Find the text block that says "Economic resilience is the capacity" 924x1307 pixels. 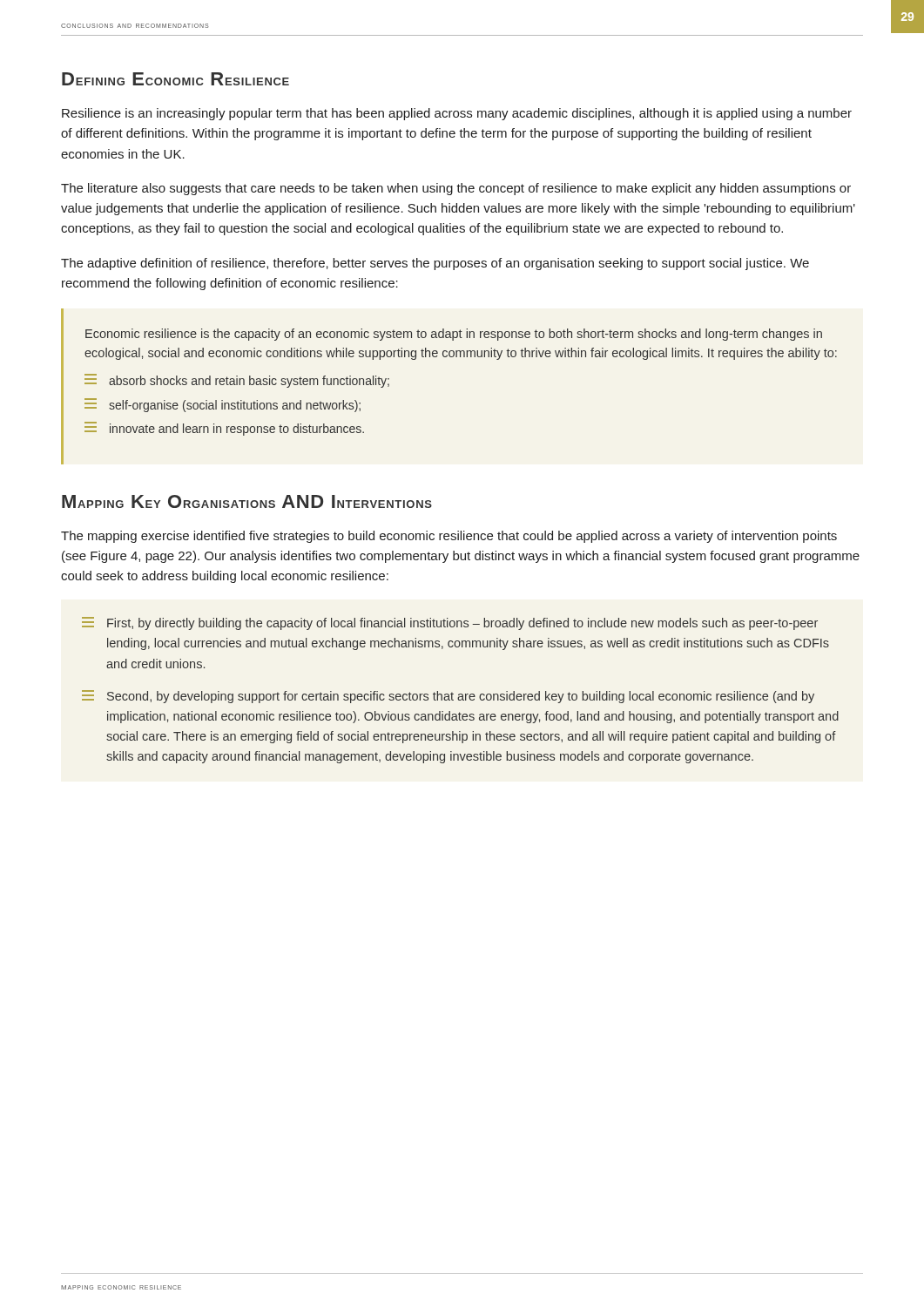(461, 343)
